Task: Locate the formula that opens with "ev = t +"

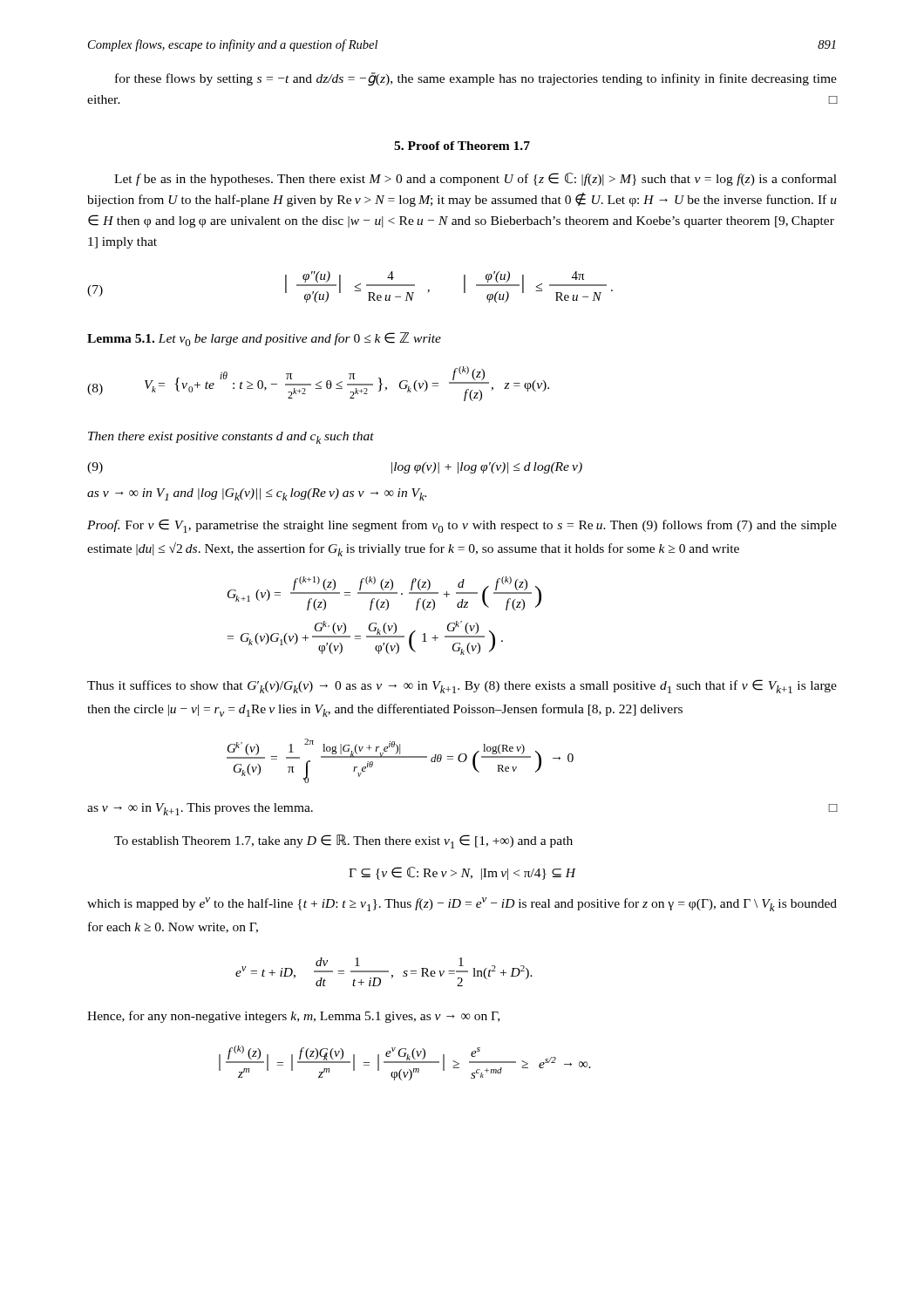Action: point(462,971)
